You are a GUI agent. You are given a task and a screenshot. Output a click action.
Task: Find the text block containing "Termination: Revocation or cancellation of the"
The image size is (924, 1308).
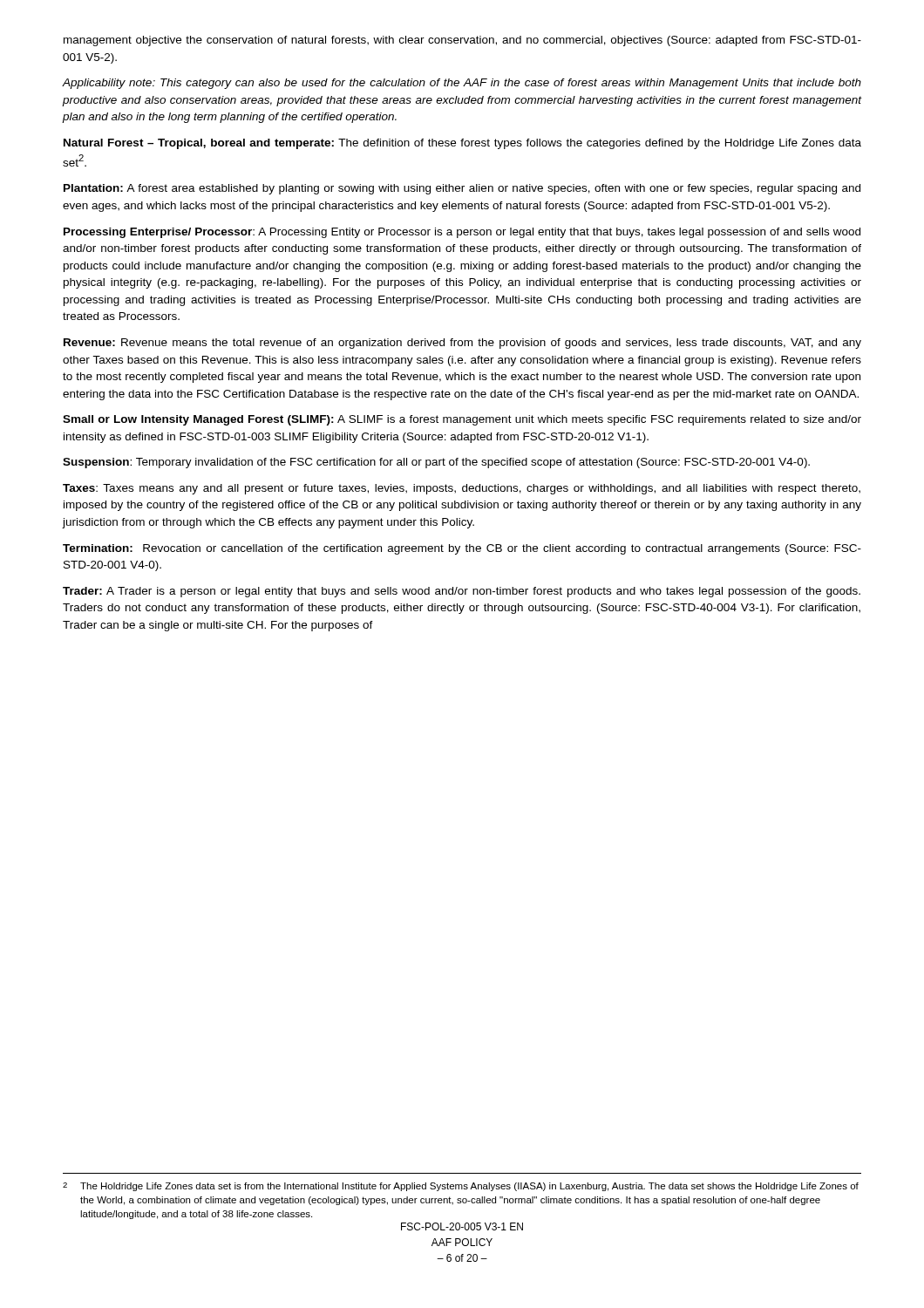tap(462, 556)
